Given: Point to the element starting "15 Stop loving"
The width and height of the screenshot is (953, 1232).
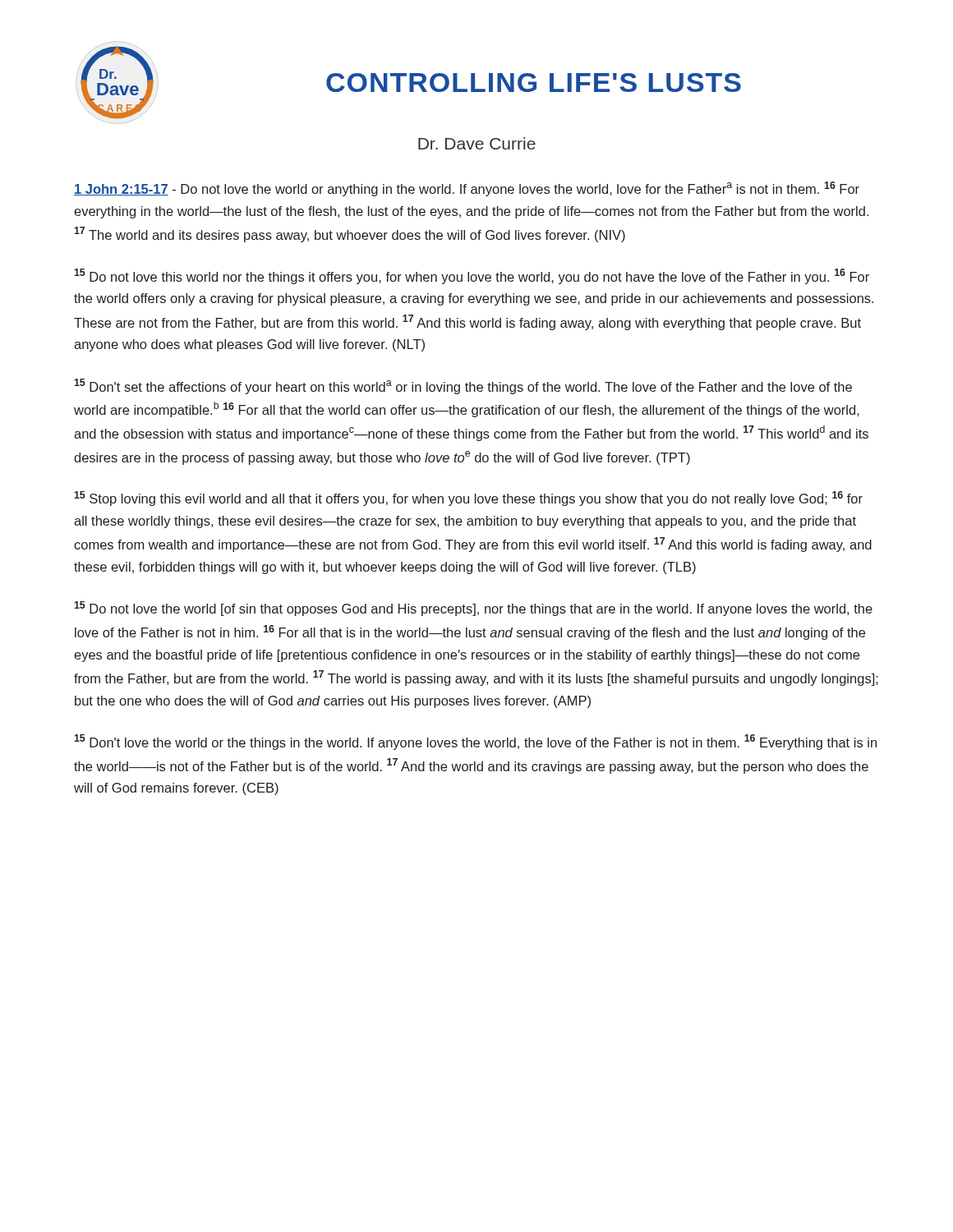Looking at the screenshot, I should [x=473, y=532].
